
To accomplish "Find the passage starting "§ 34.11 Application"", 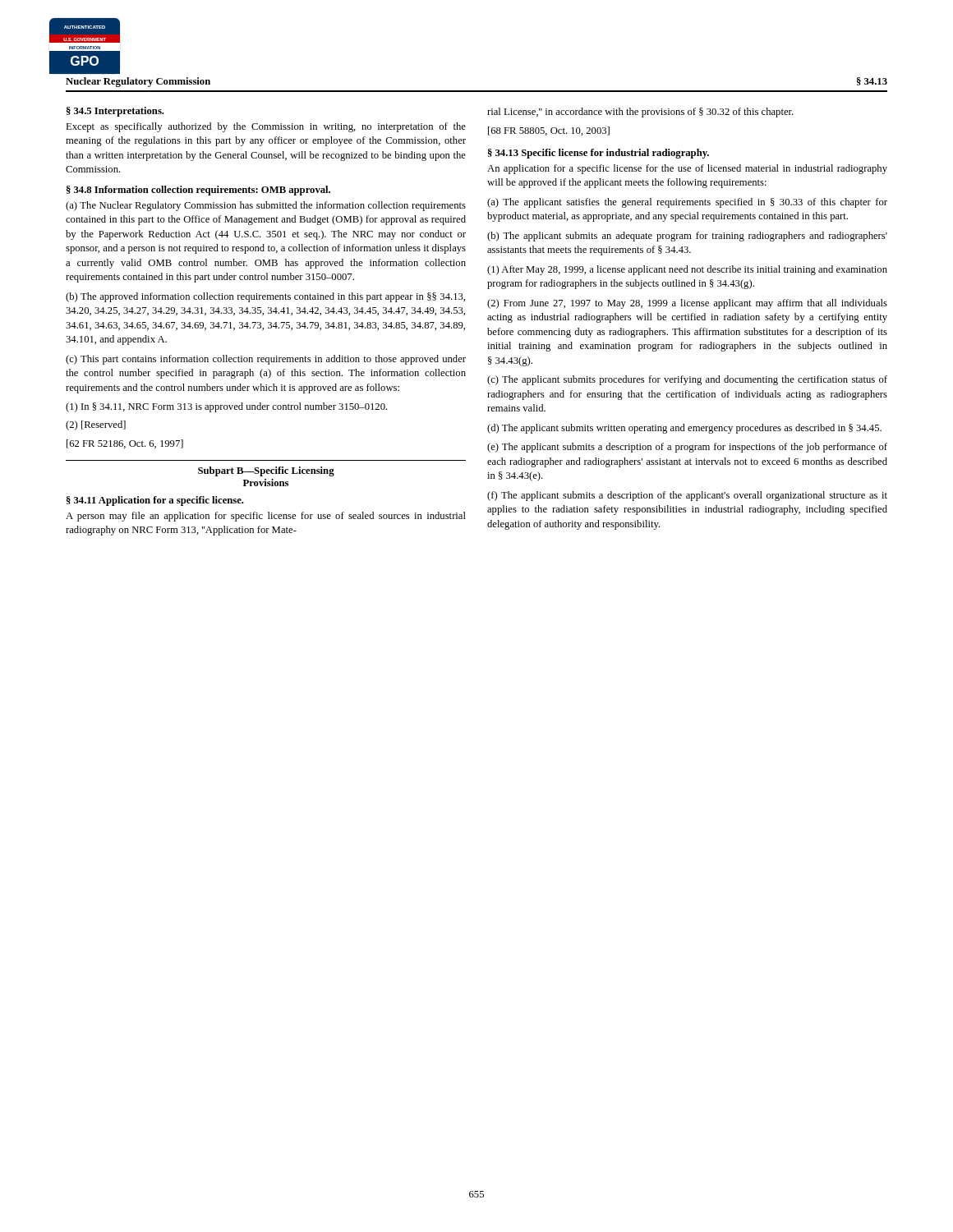I will 155,500.
